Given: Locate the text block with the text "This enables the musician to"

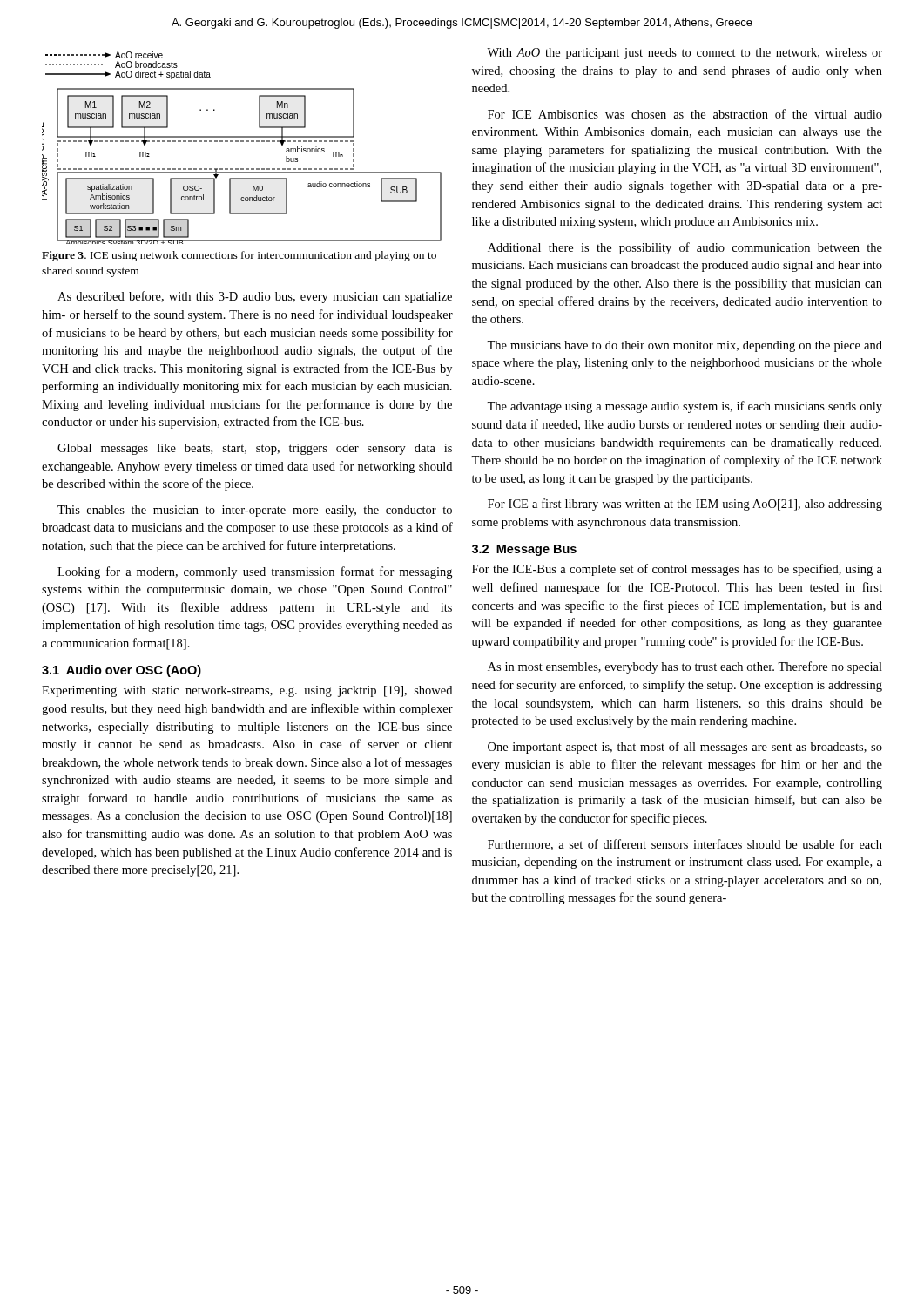Looking at the screenshot, I should pyautogui.click(x=247, y=528).
